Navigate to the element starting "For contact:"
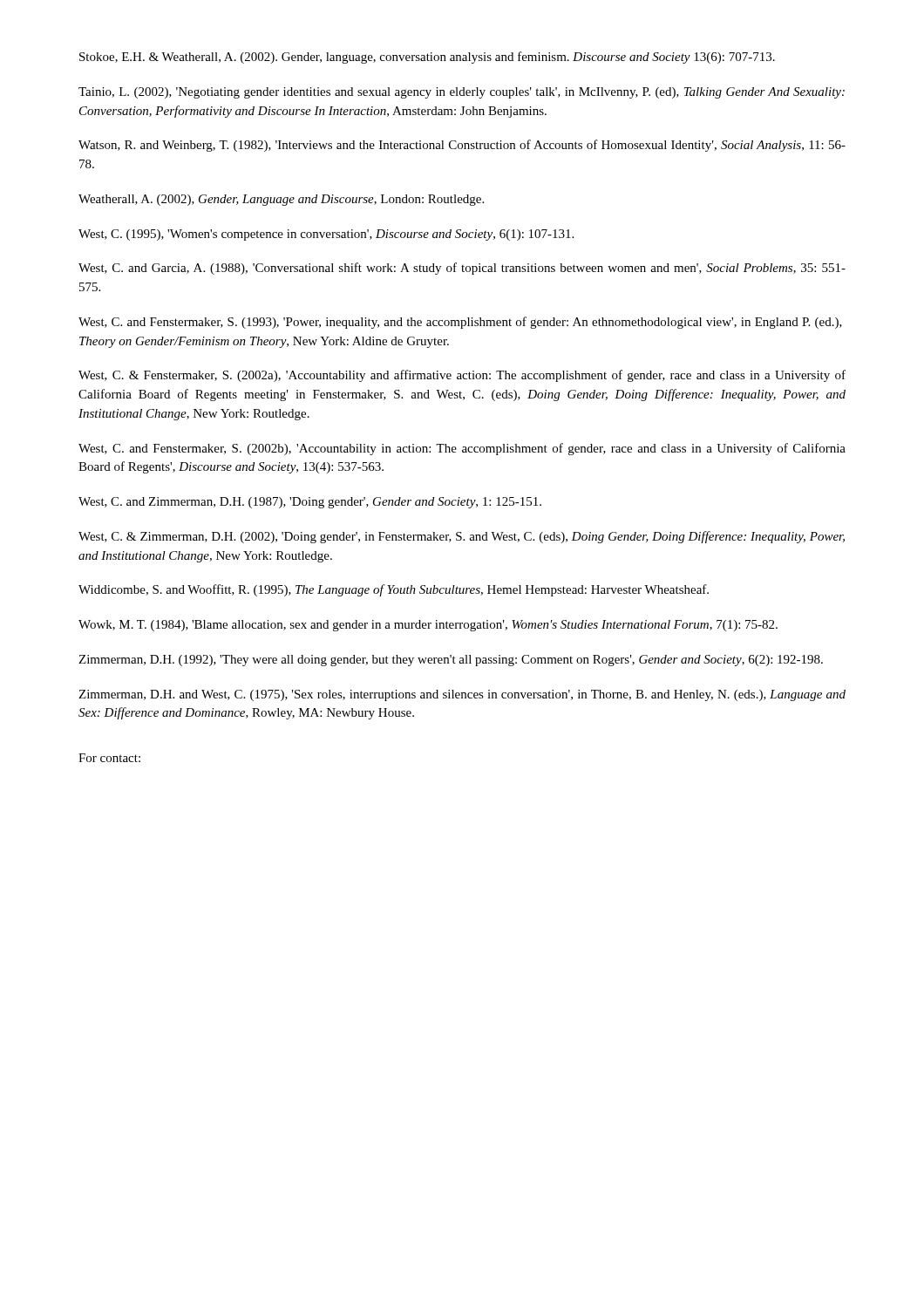 pos(110,758)
